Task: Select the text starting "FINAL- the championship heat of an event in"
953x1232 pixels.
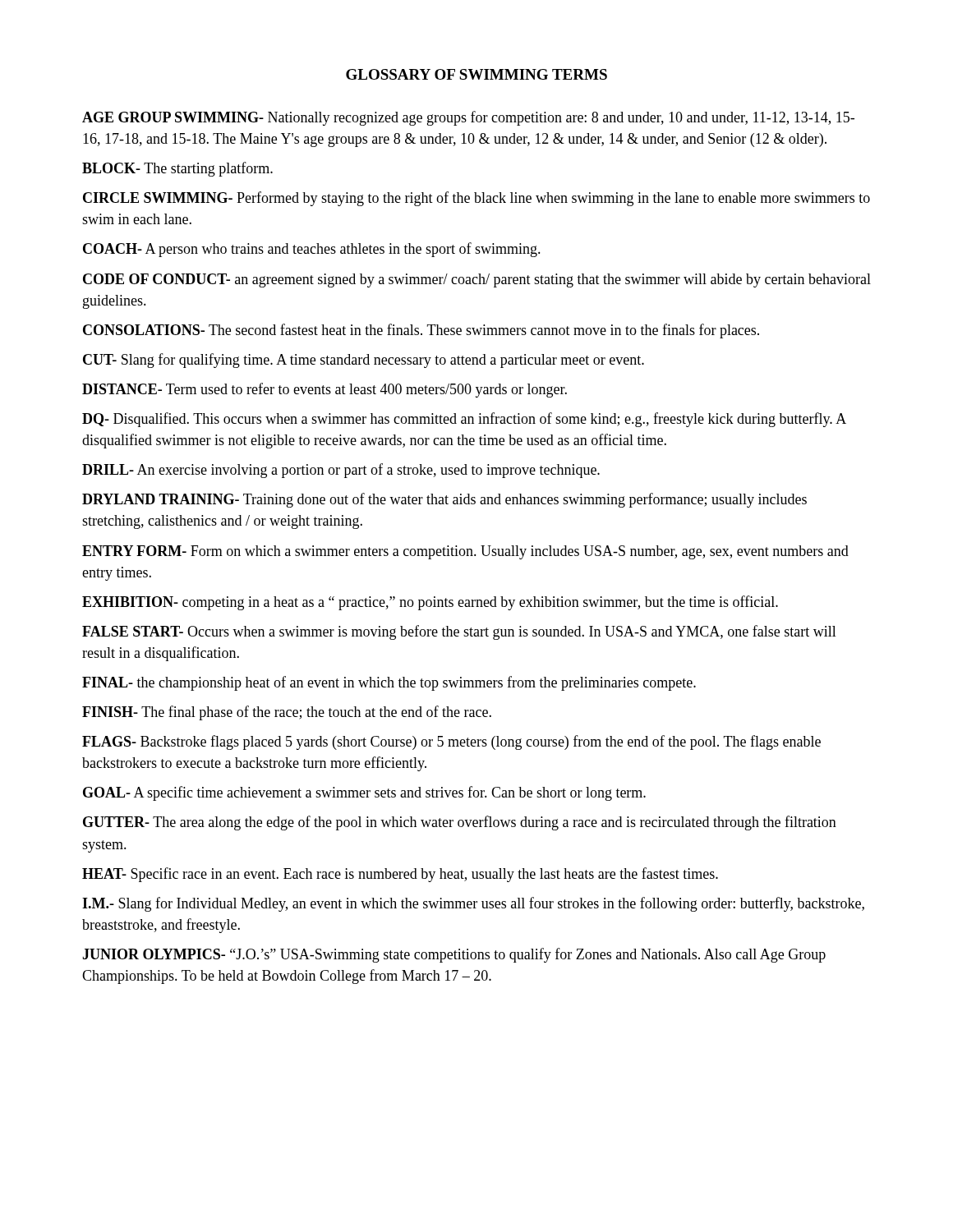Action: (x=389, y=682)
